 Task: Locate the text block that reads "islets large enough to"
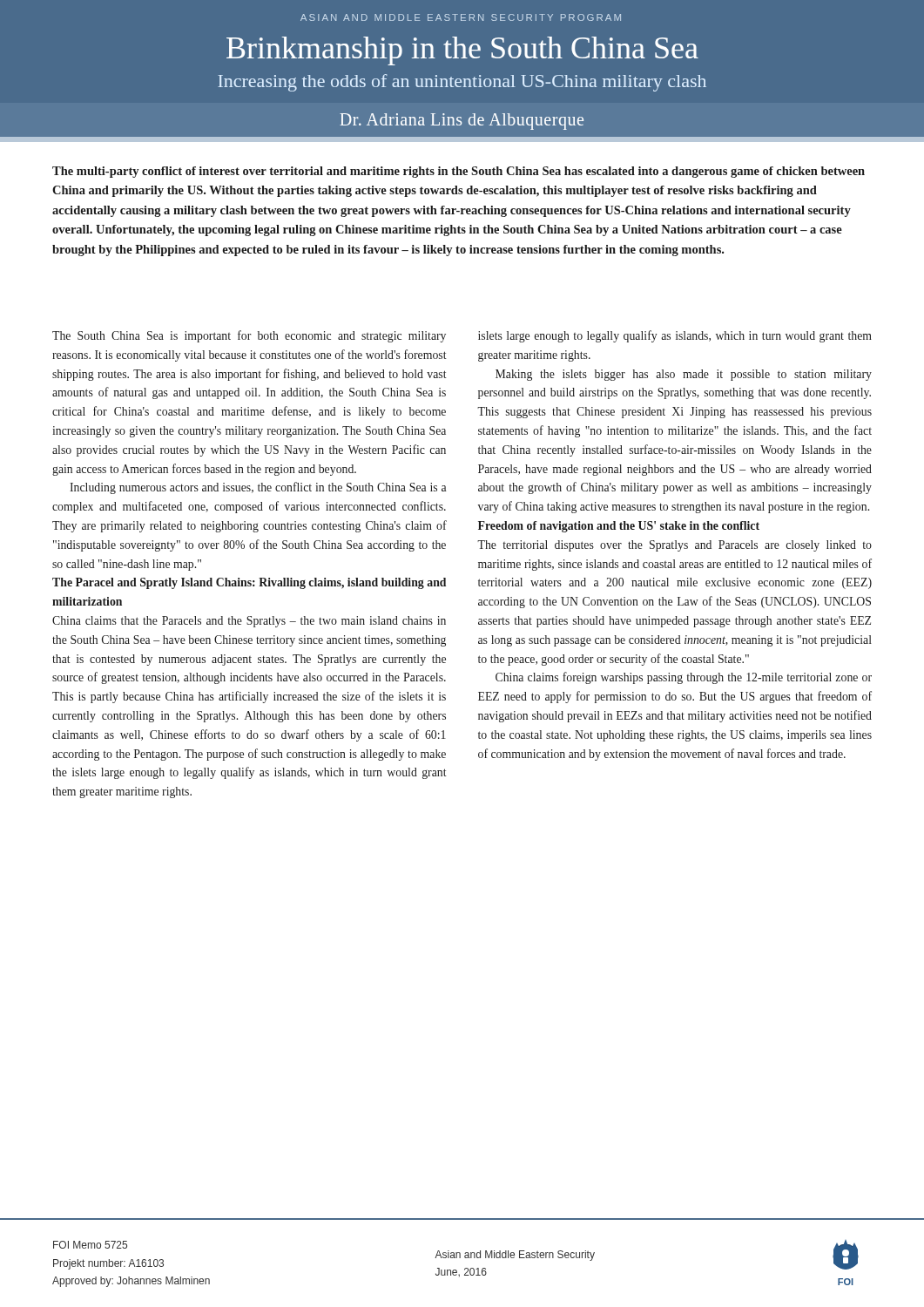point(675,422)
